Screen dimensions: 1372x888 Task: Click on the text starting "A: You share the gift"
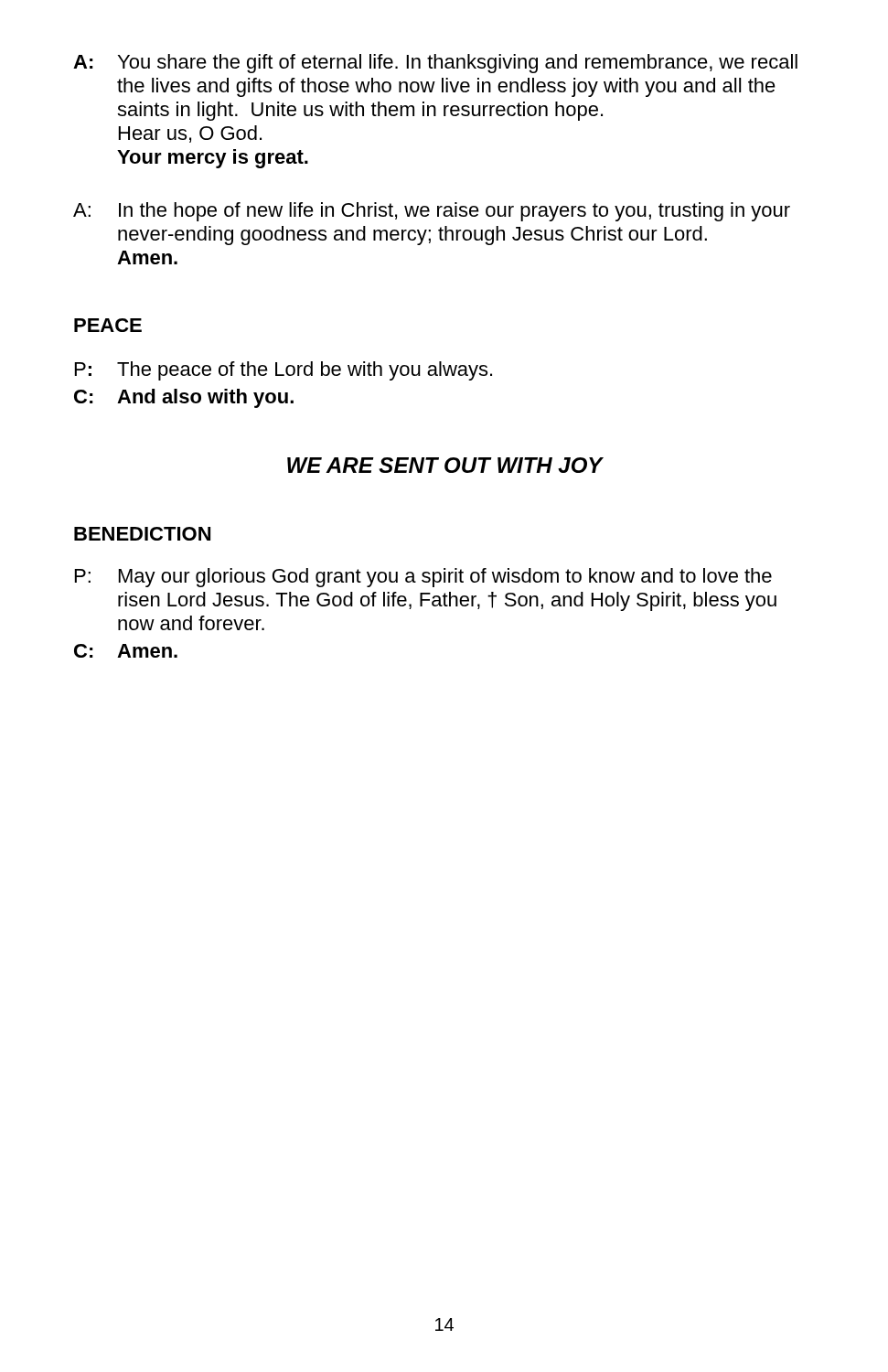[x=444, y=110]
